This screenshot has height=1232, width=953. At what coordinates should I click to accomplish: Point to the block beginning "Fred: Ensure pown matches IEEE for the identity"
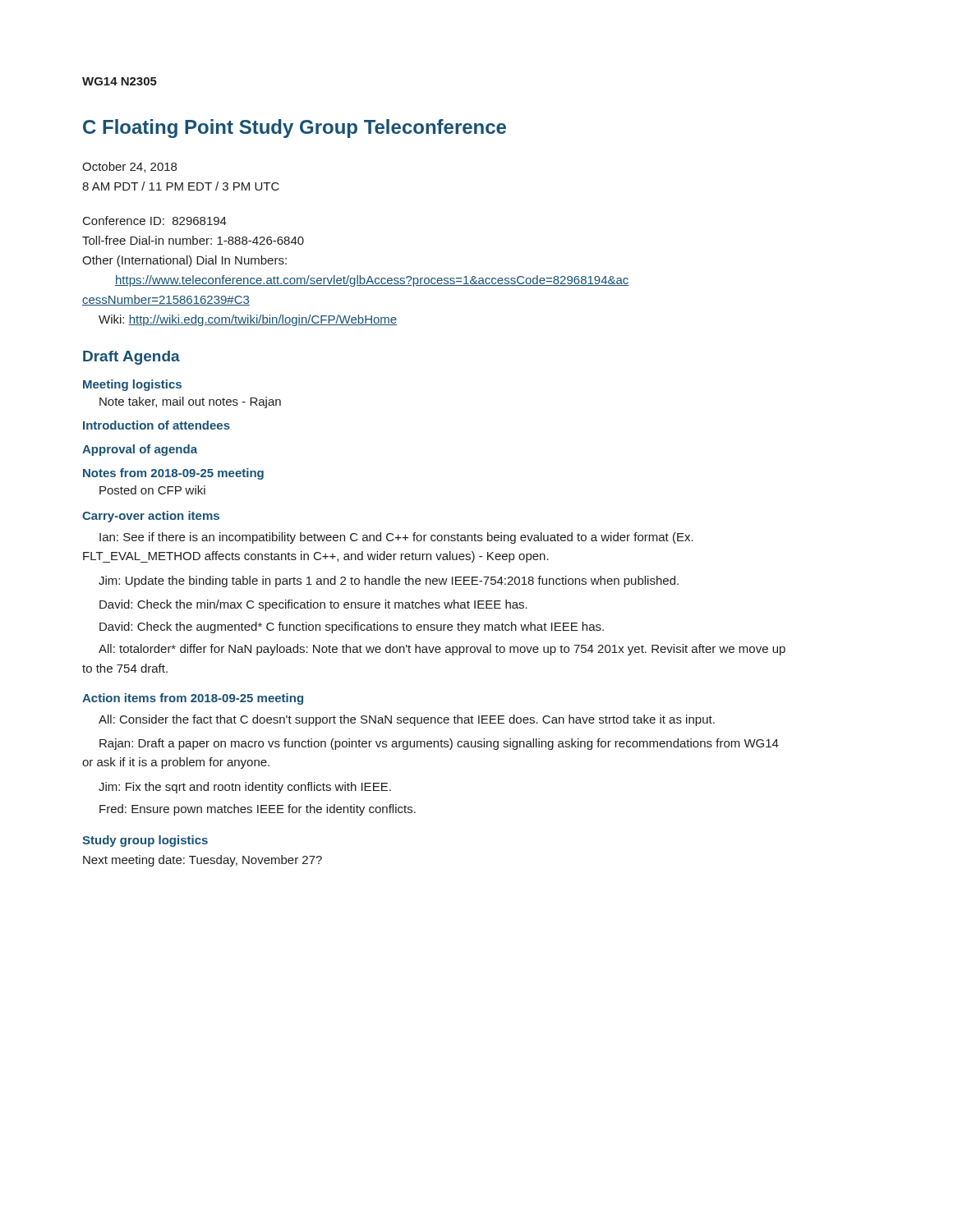pos(257,808)
